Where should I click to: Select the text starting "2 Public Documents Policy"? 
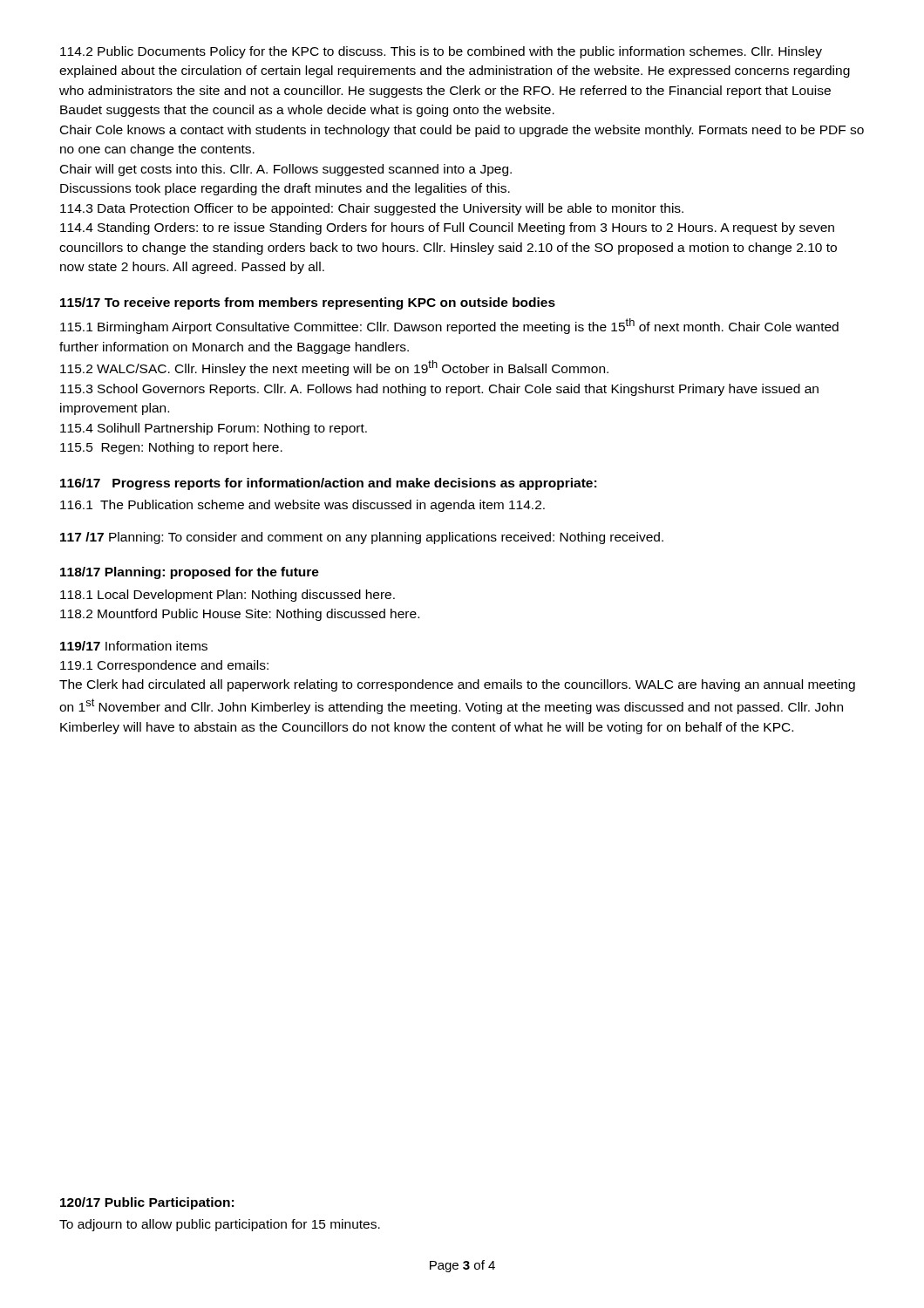(x=462, y=159)
